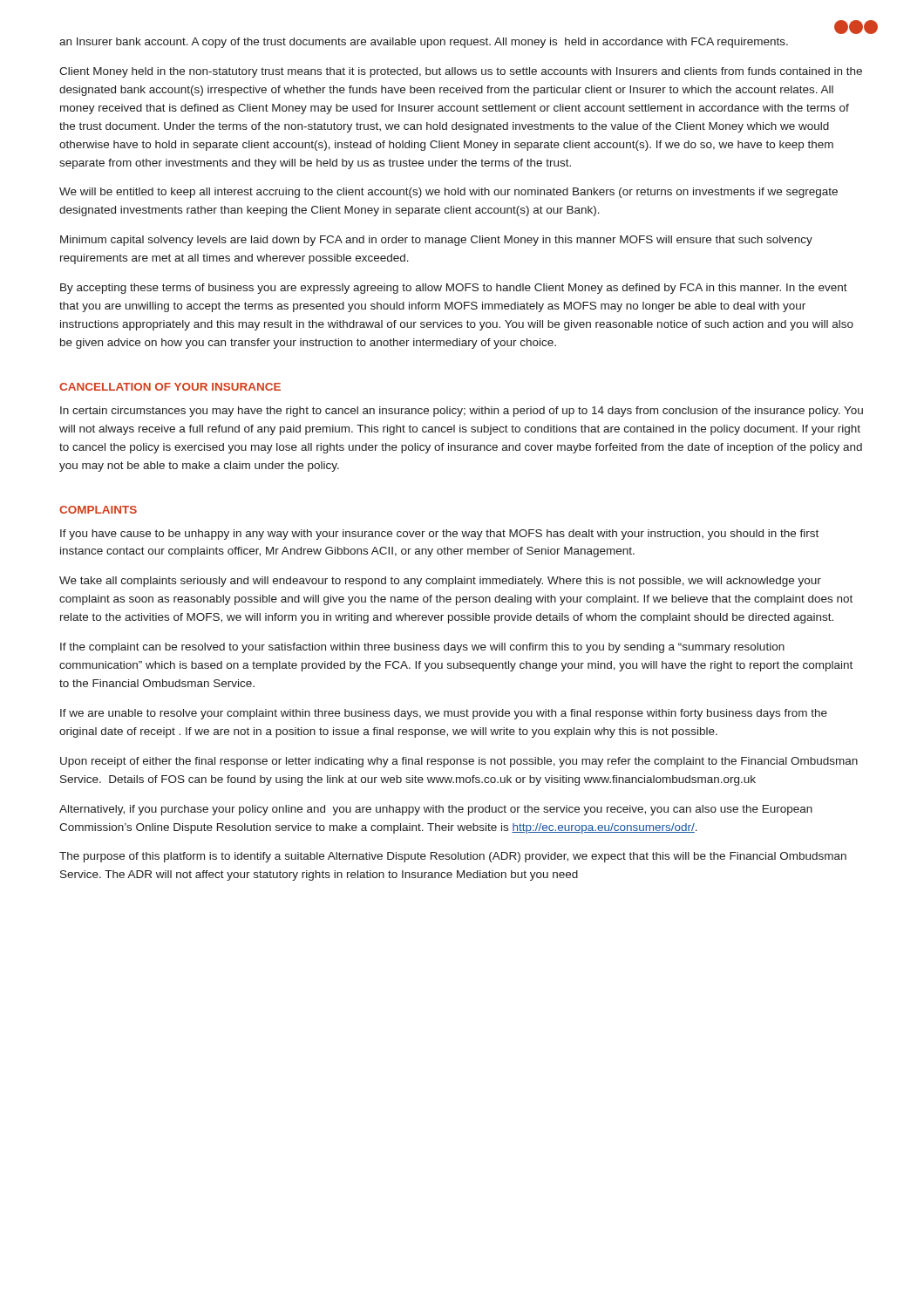Viewport: 924px width, 1308px height.
Task: Find "CANCELLATION OF YOUR INSURANCE" on this page
Action: tap(170, 387)
